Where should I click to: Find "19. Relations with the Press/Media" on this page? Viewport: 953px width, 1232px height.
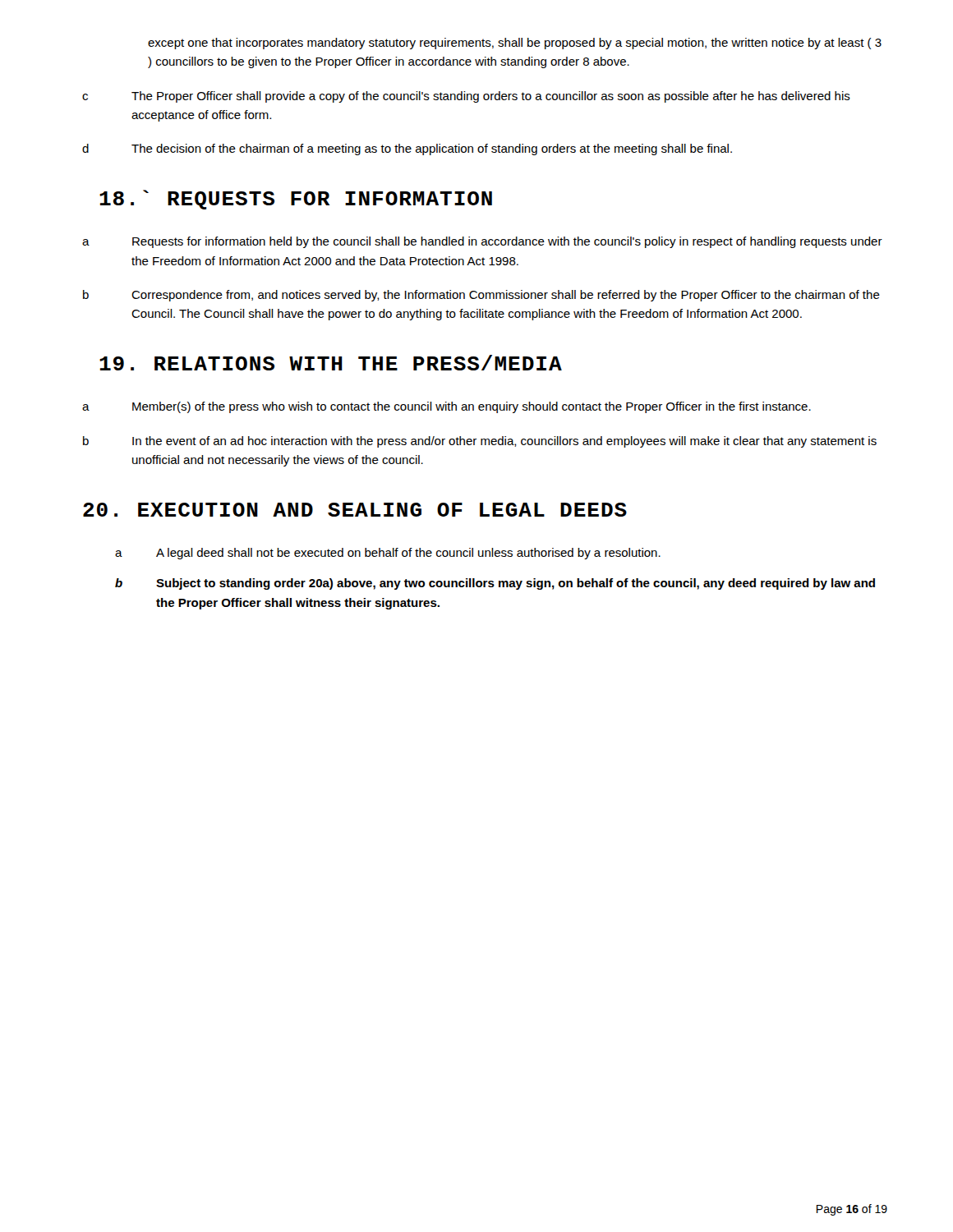330,365
